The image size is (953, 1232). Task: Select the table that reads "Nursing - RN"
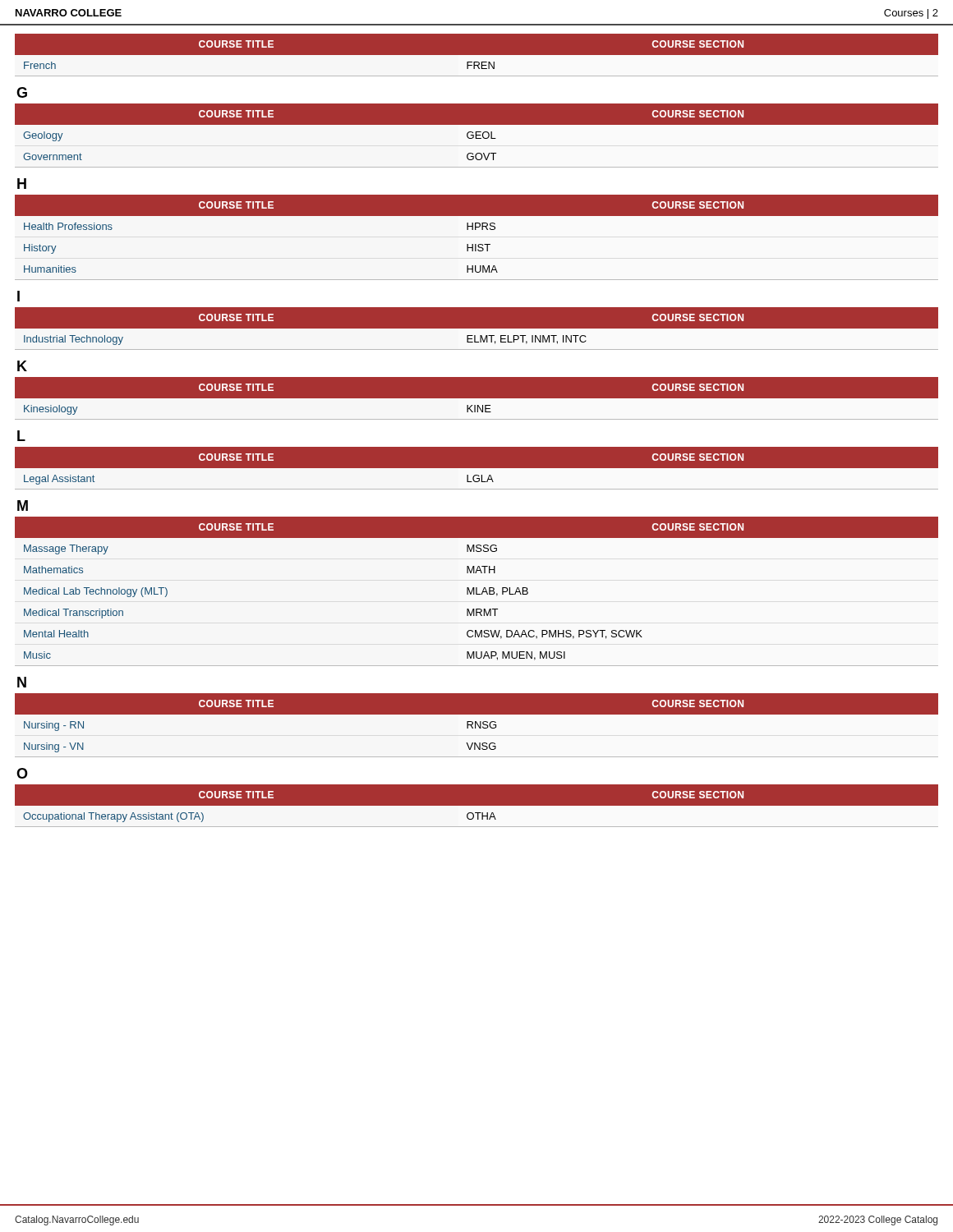[476, 725]
